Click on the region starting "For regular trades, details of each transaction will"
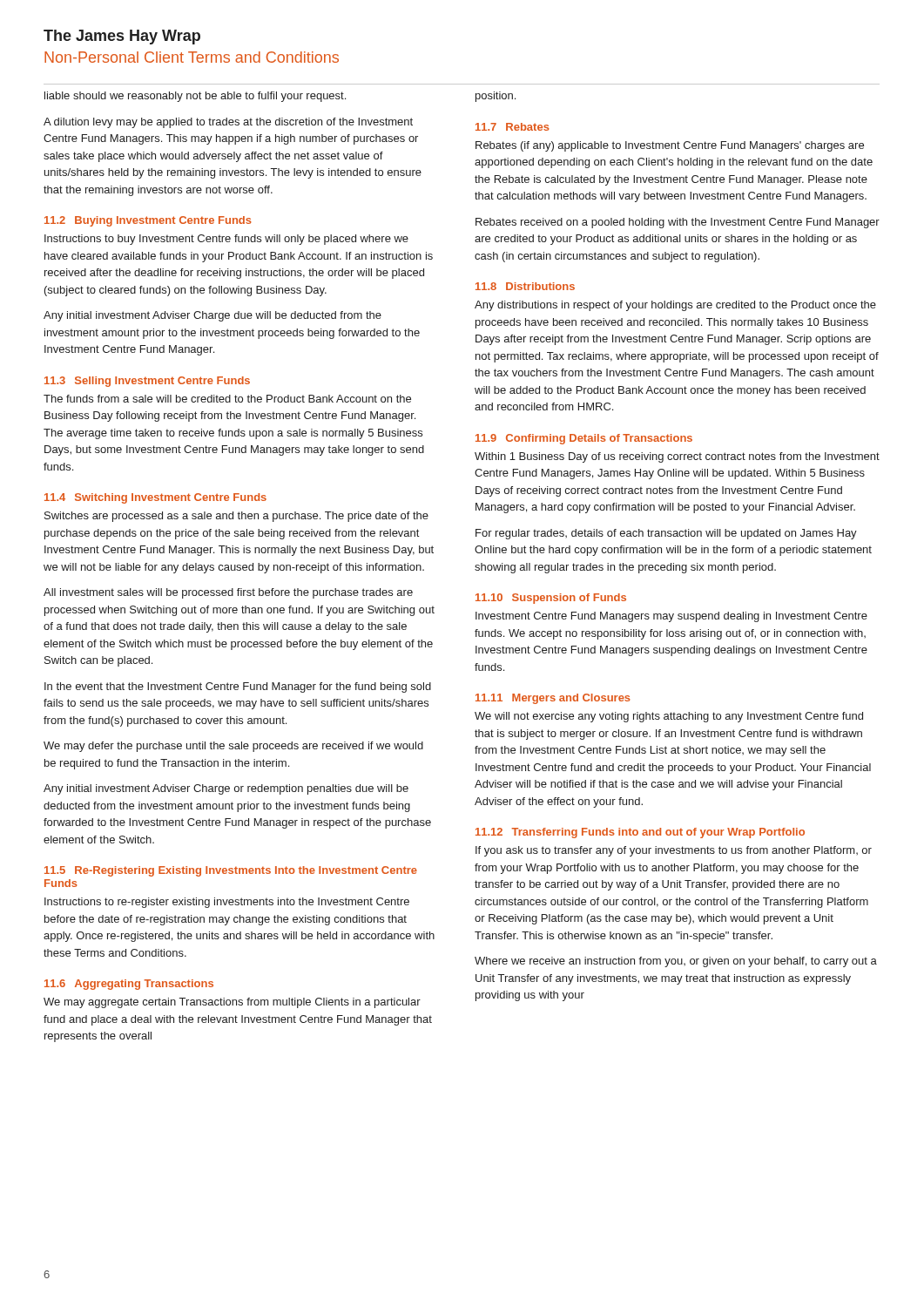The image size is (924, 1307). pyautogui.click(x=677, y=550)
